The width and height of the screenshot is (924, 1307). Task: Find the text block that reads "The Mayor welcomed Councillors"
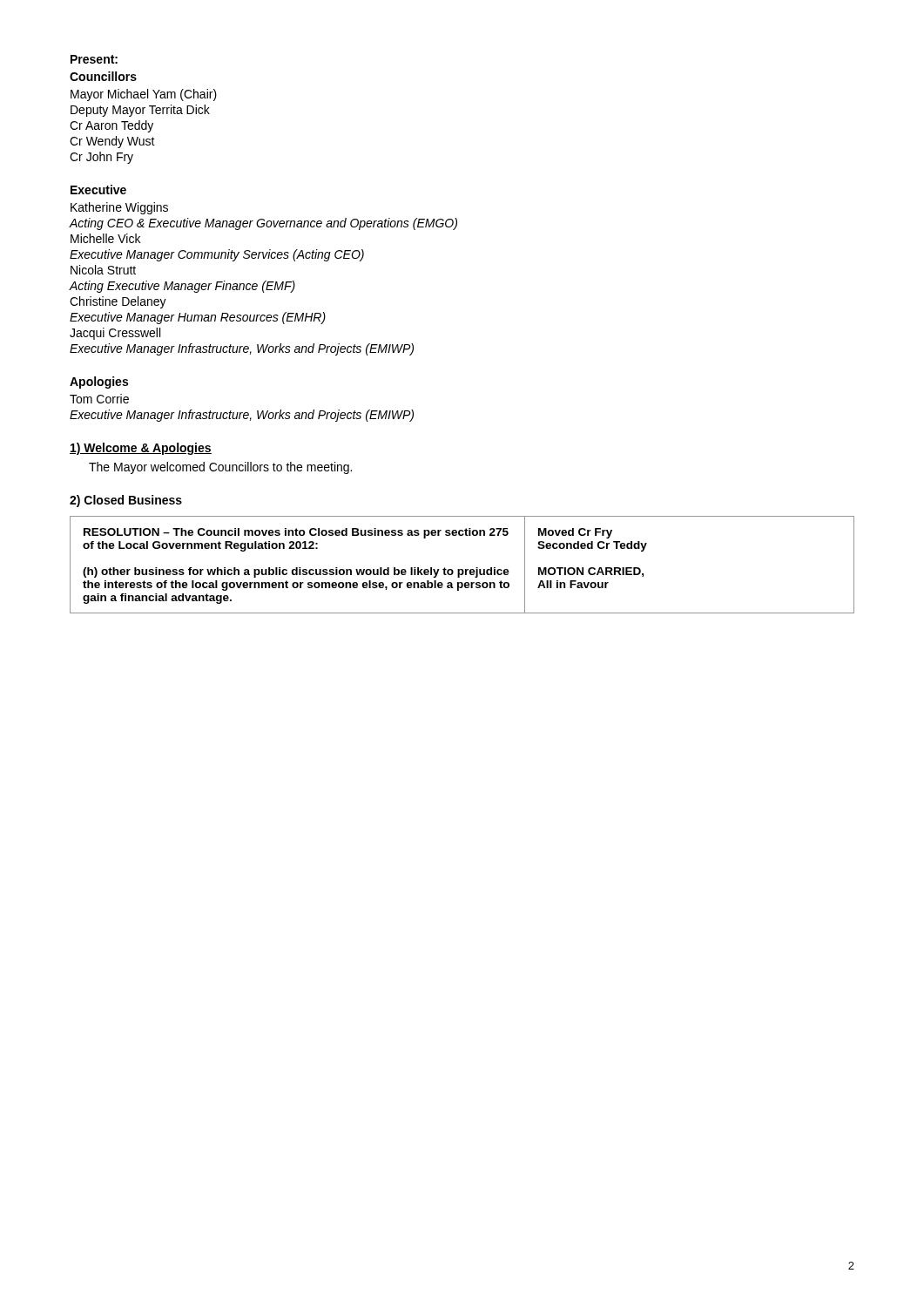pyautogui.click(x=221, y=467)
